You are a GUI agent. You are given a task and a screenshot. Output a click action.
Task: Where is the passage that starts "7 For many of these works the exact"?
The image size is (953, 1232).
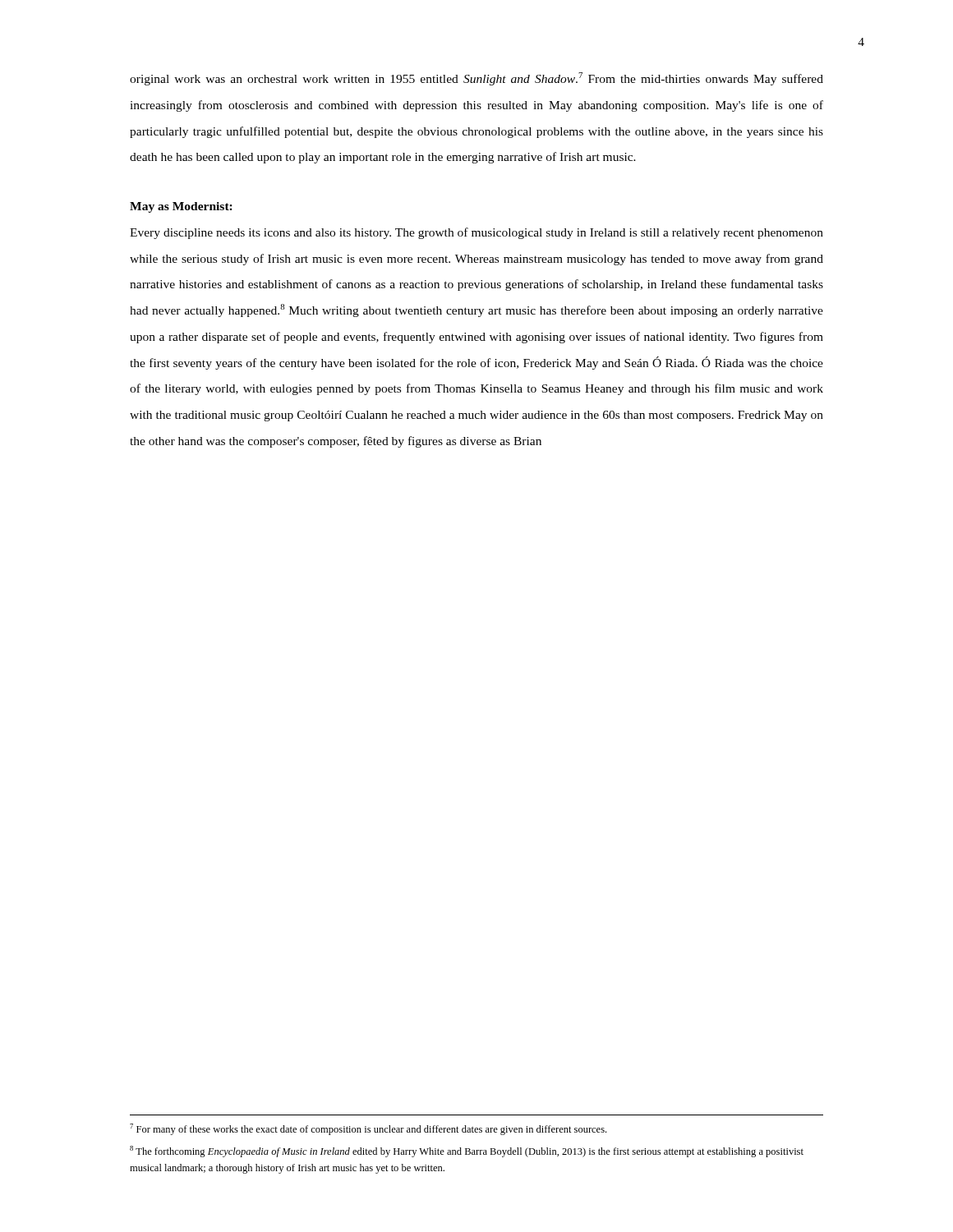pos(476,1130)
